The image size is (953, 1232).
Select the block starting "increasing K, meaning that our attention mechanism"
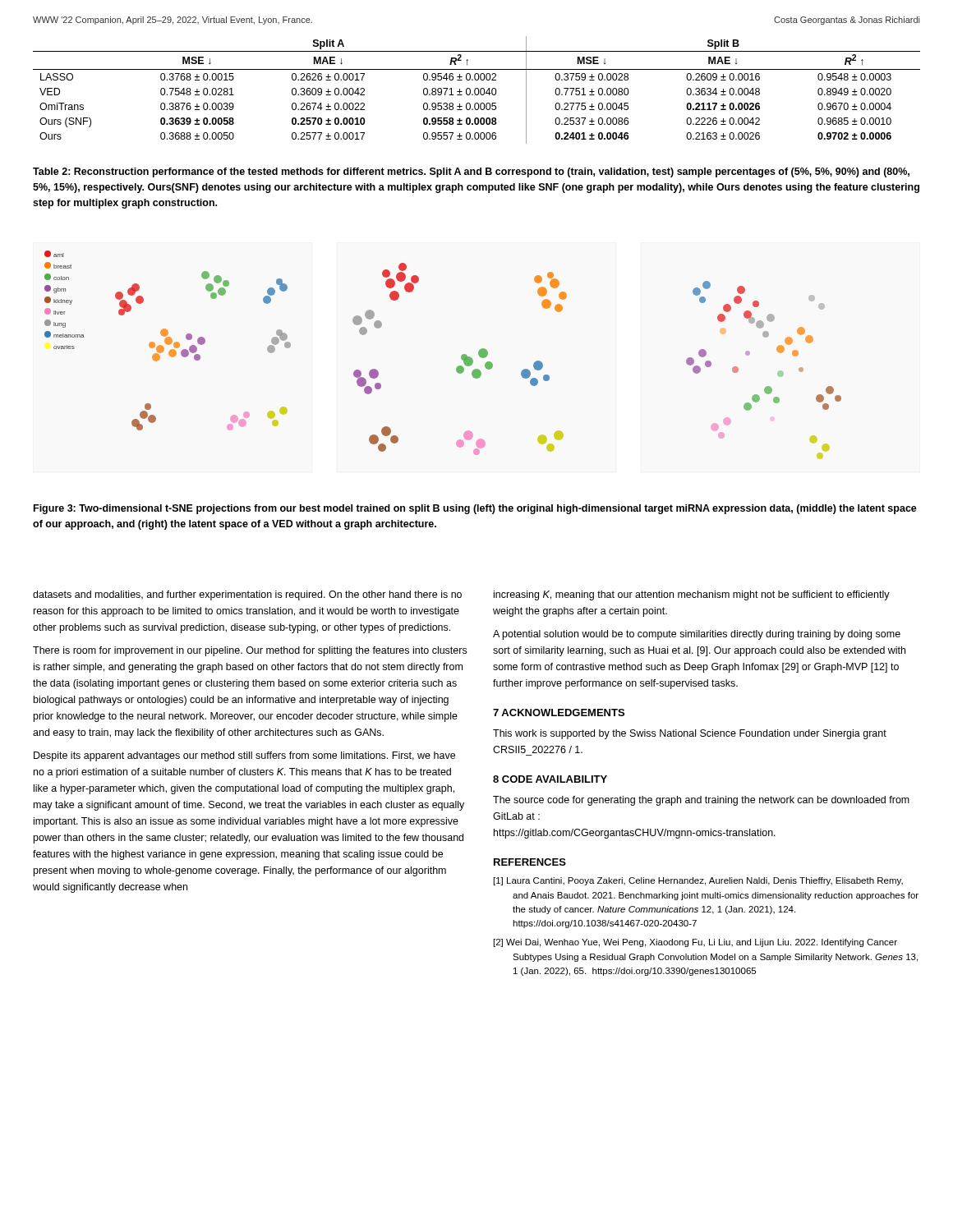click(707, 639)
